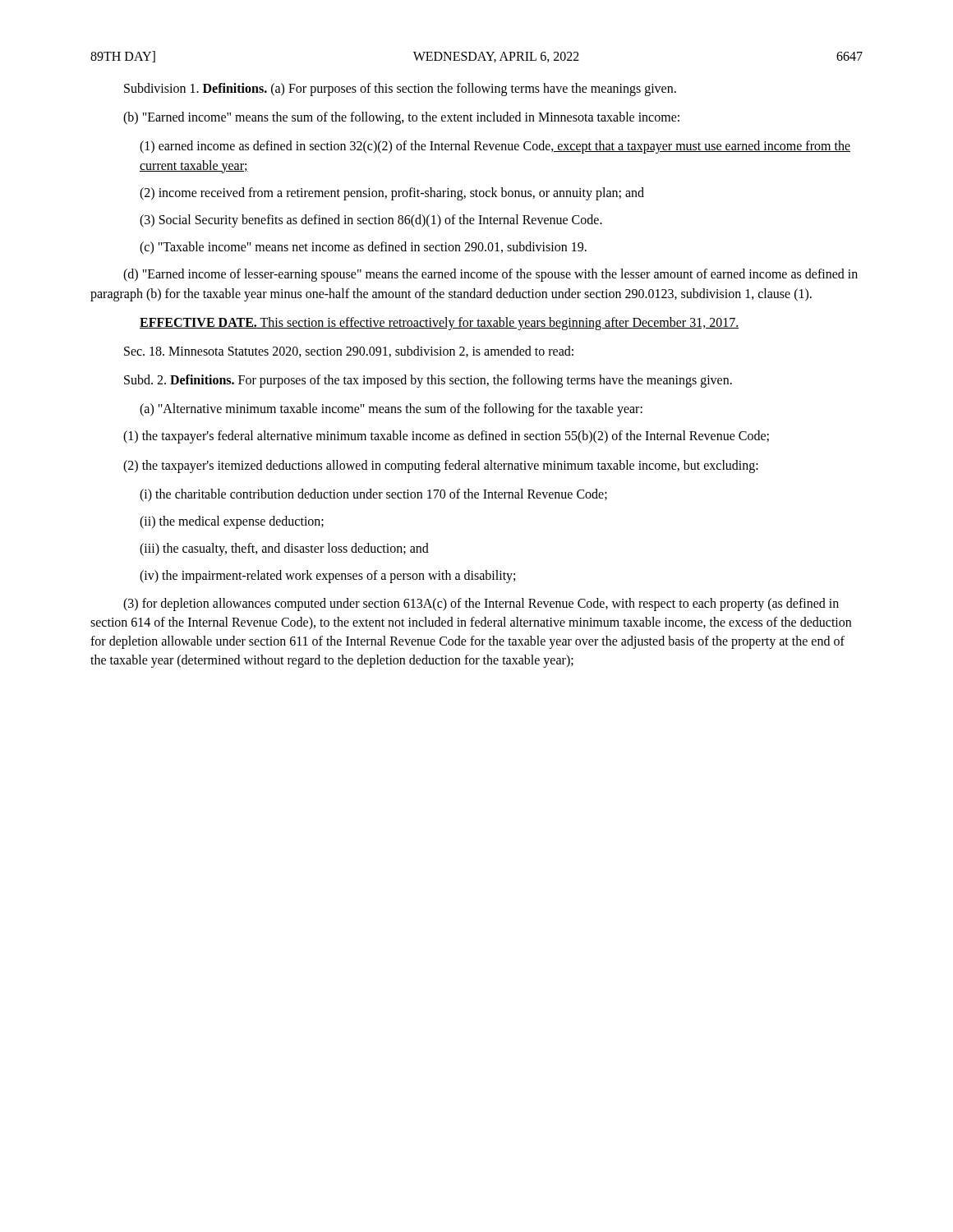Viewport: 953px width, 1232px height.
Task: Select the list item that says "(iii) the casualty,"
Action: (284, 548)
